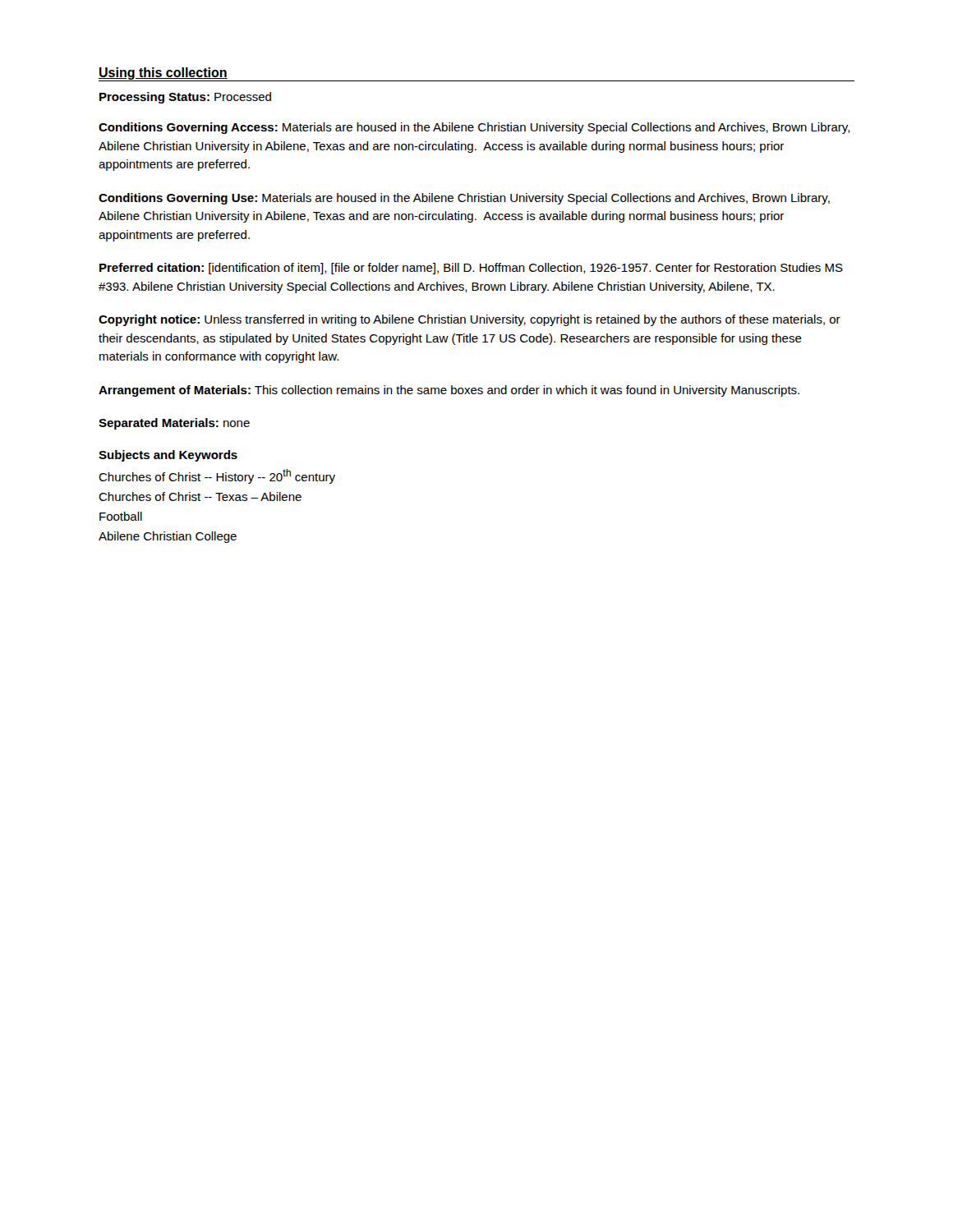Viewport: 953px width, 1232px height.
Task: Select the text block with the text "Conditions Governing Access: Materials"
Action: tap(475, 145)
